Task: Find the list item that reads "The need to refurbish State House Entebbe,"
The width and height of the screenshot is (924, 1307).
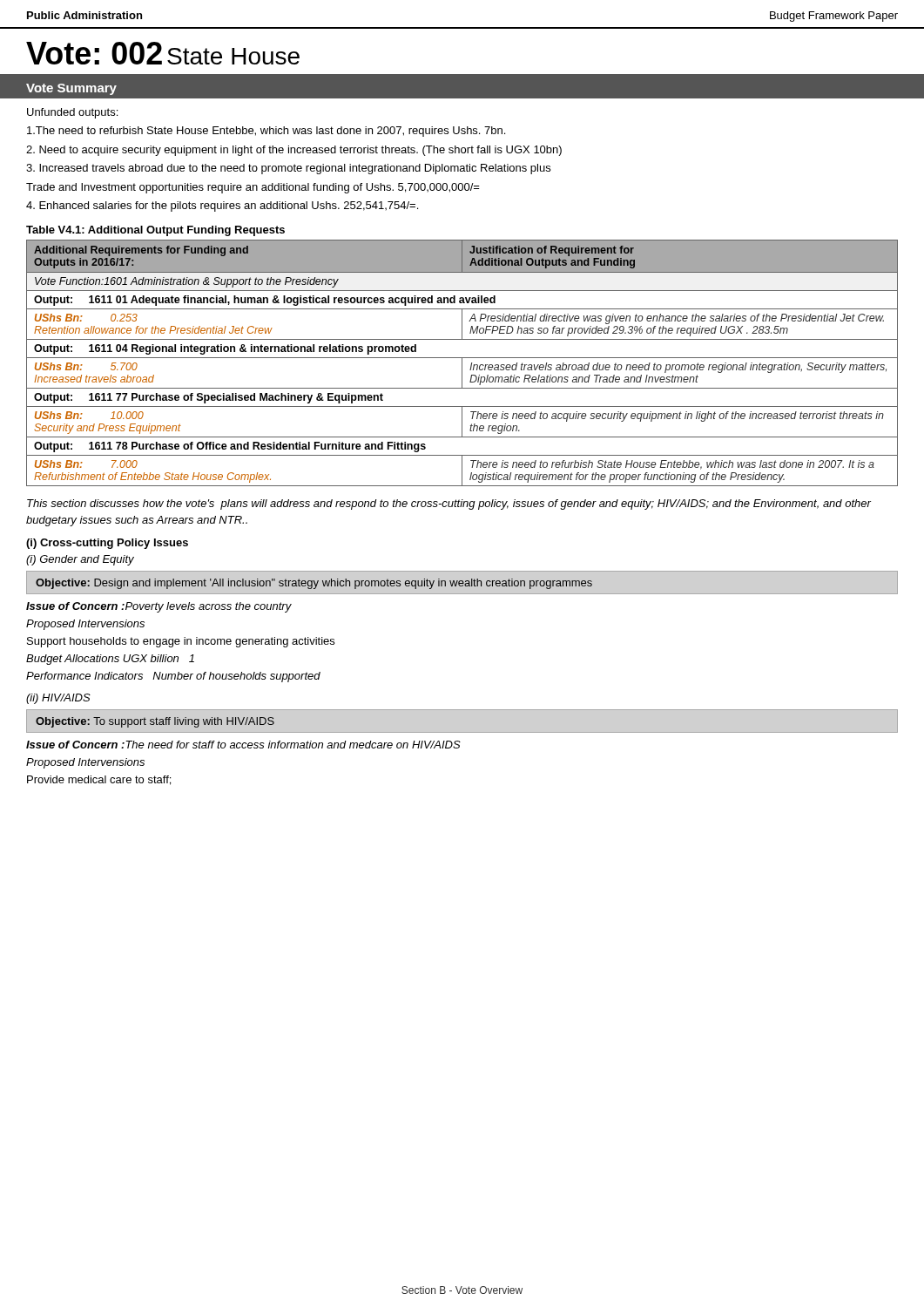Action: click(266, 130)
